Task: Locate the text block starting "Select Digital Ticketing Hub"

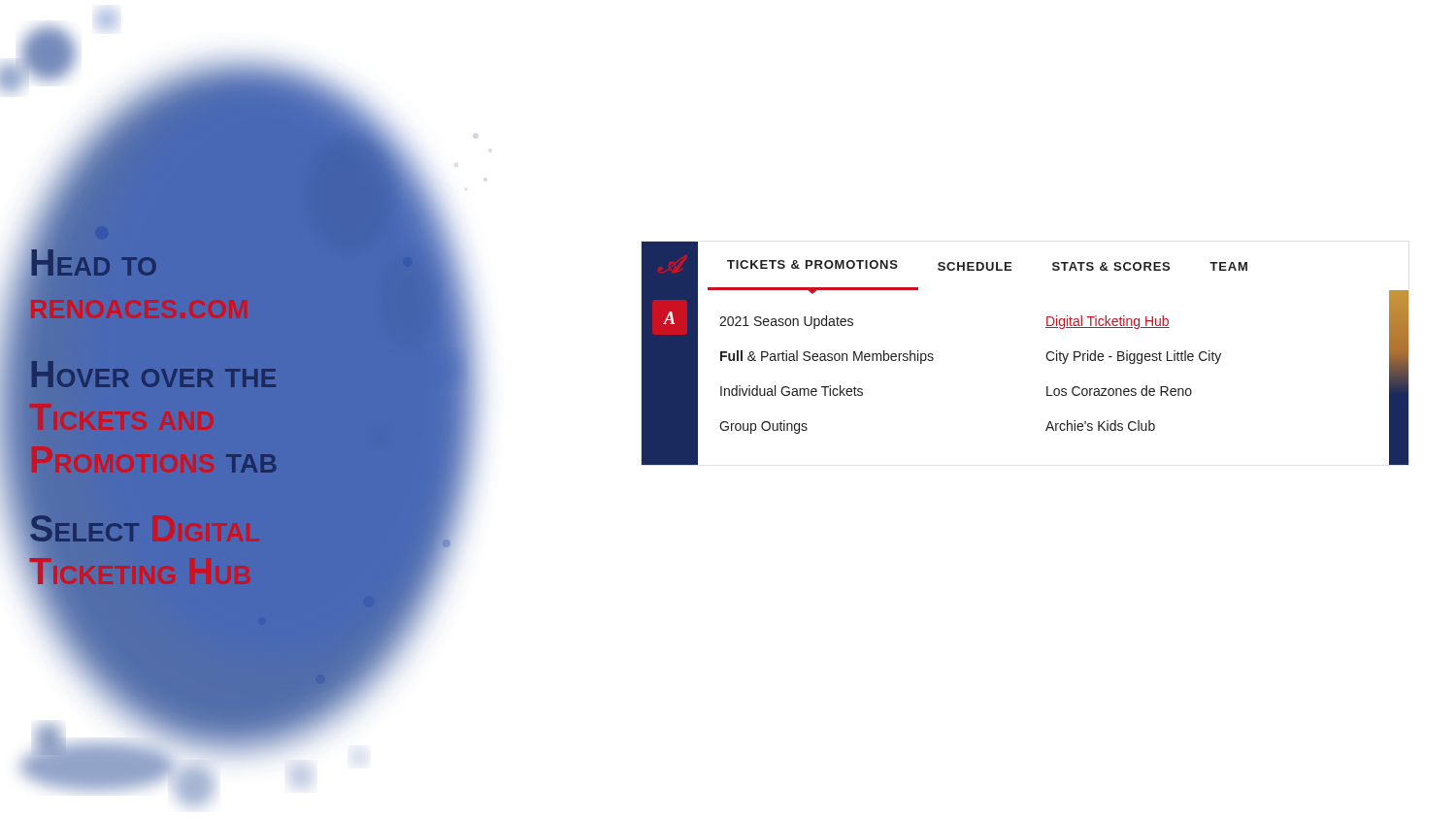Action: coord(84,537)
